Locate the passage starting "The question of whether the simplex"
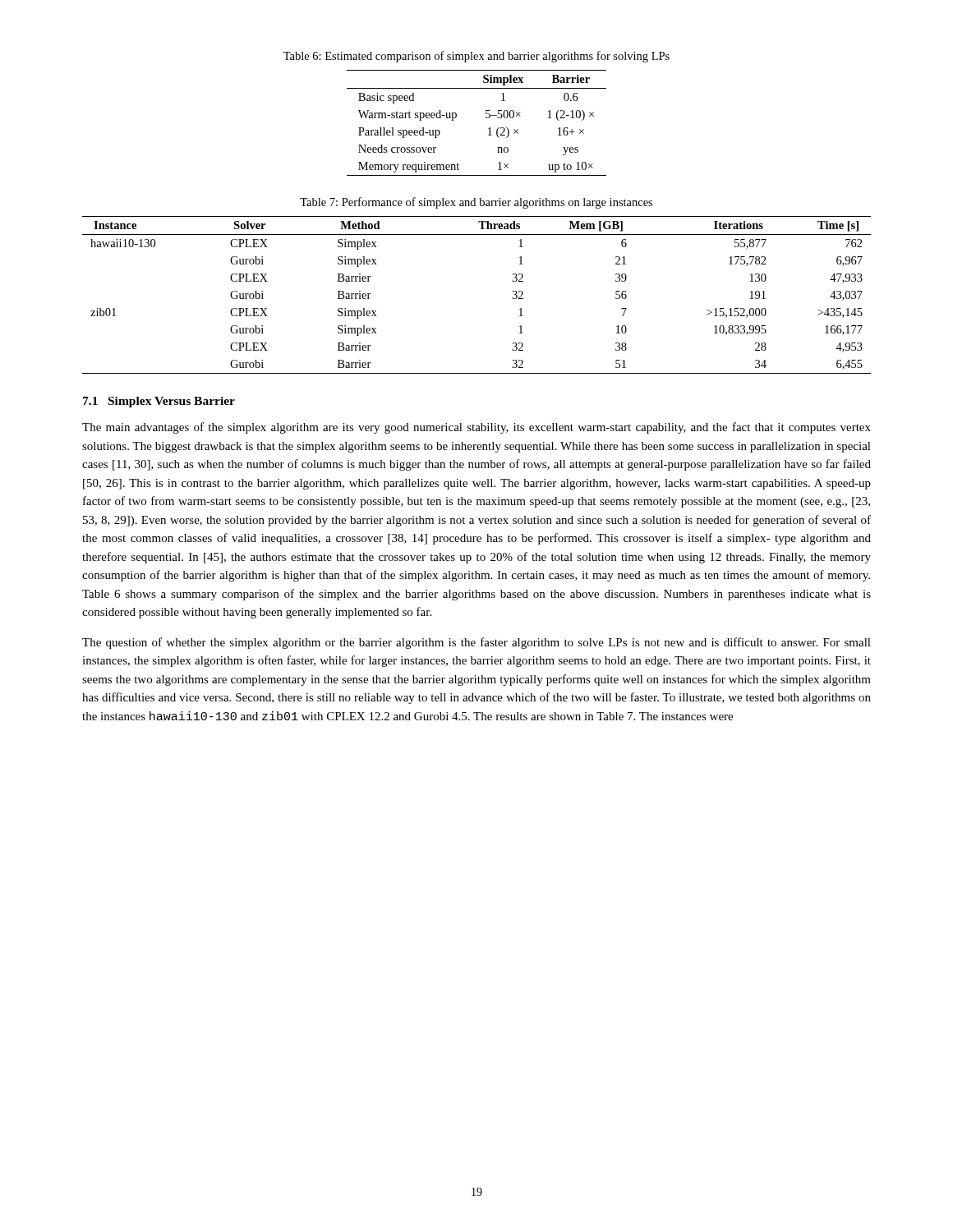The height and width of the screenshot is (1232, 953). click(476, 680)
